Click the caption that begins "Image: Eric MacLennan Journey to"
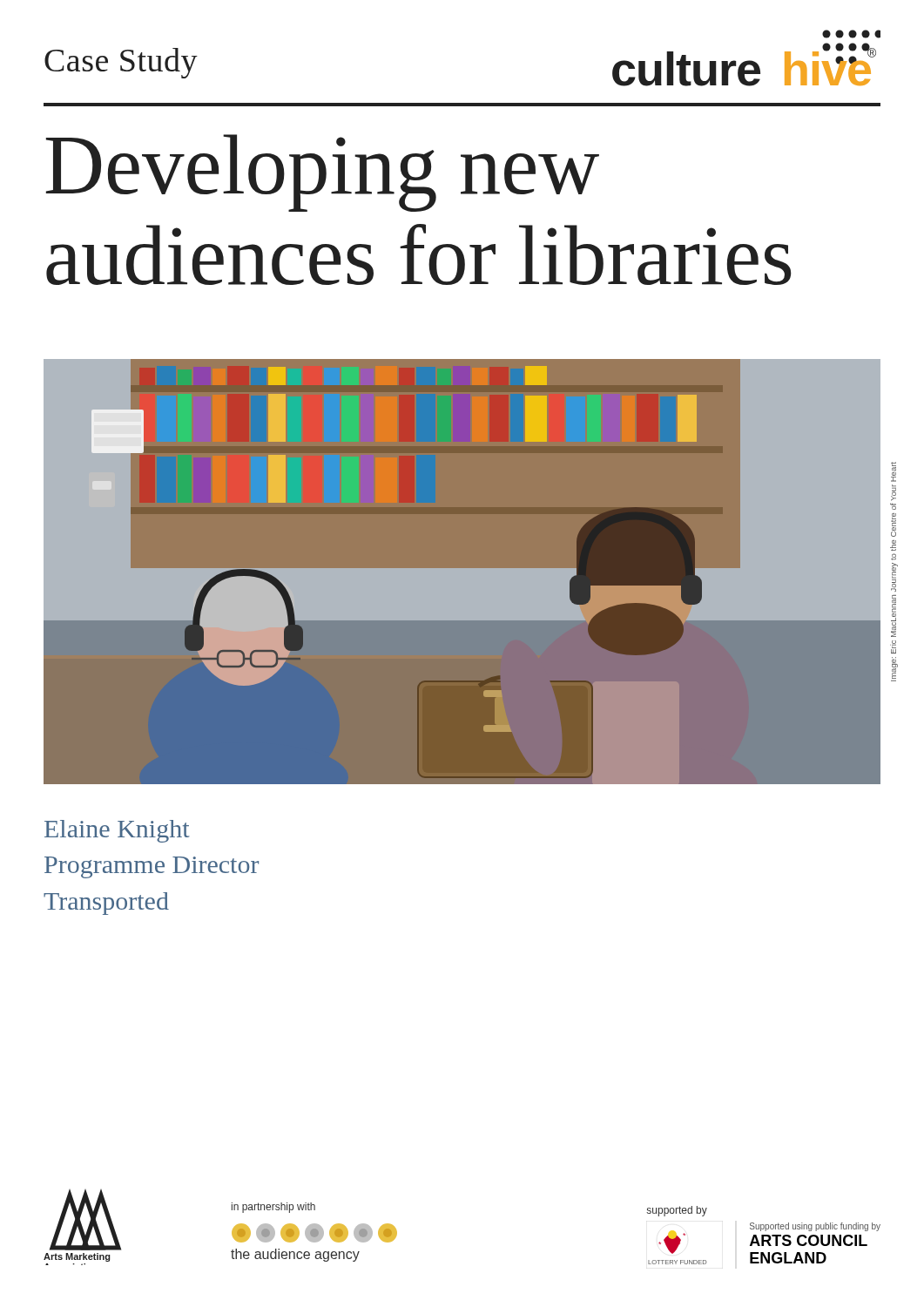 pyautogui.click(x=893, y=572)
